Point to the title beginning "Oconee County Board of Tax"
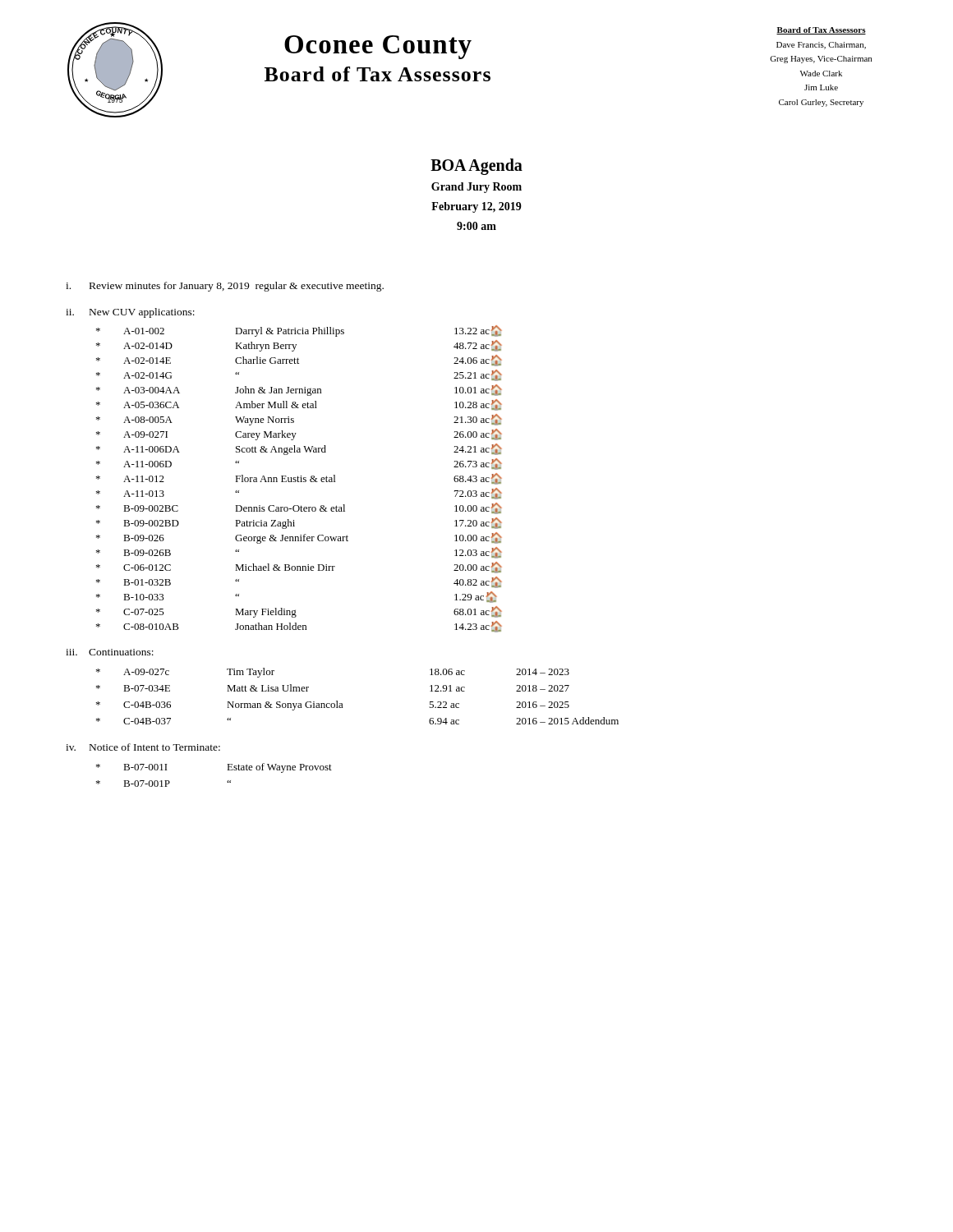 pos(378,58)
